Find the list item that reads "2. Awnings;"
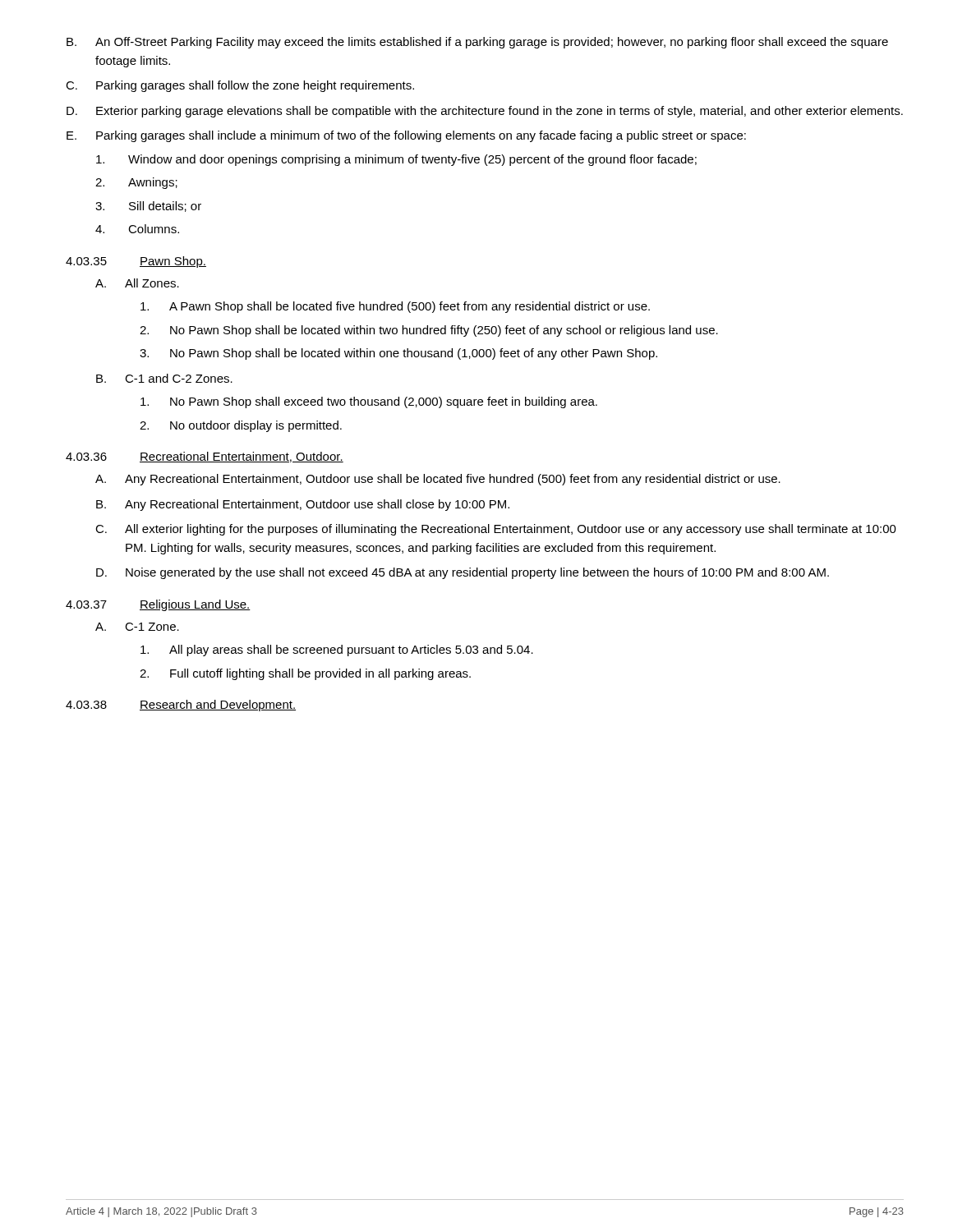Viewport: 953px width, 1232px height. pyautogui.click(x=137, y=183)
